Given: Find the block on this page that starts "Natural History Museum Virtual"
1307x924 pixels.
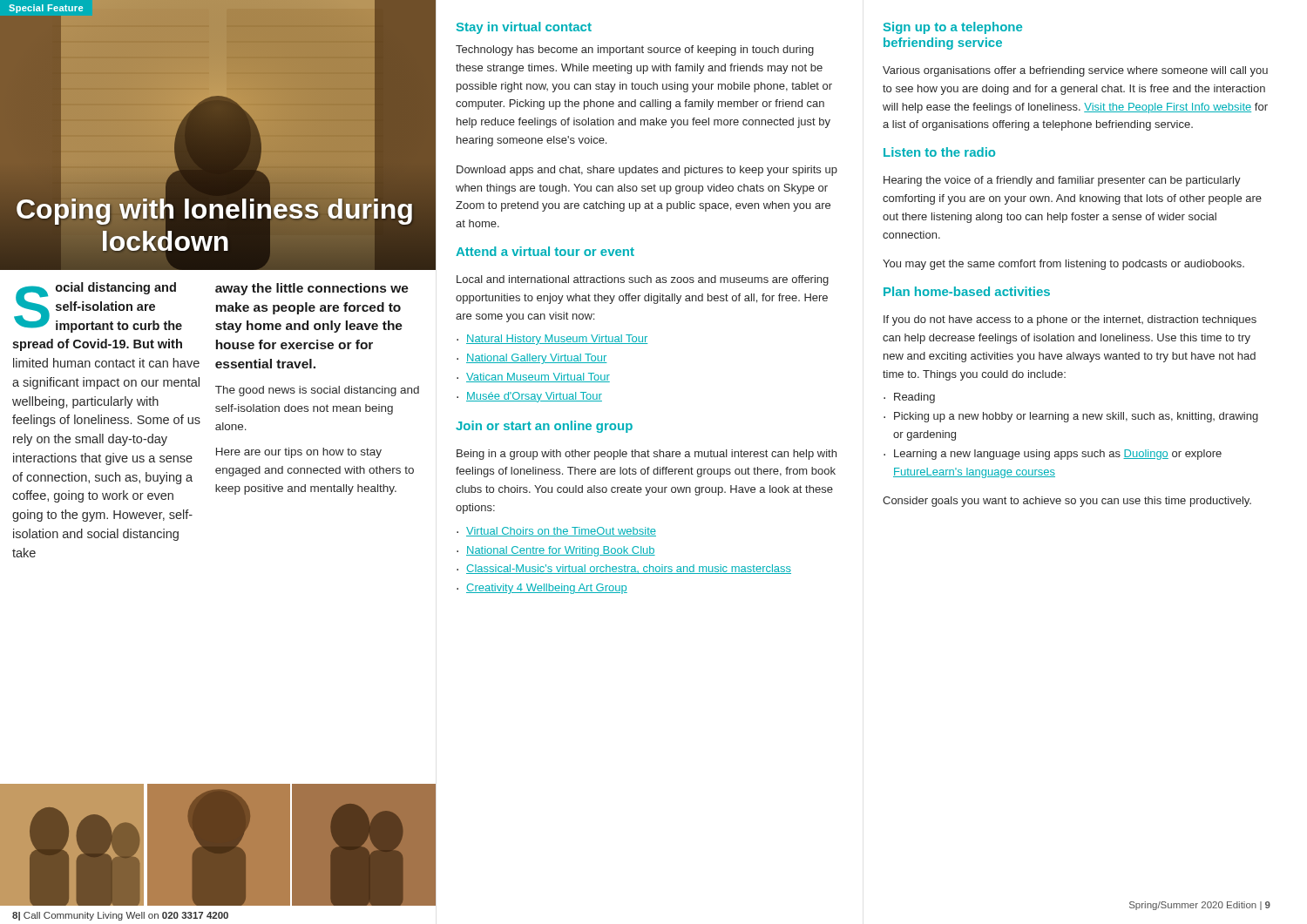Looking at the screenshot, I should pyautogui.click(x=557, y=339).
